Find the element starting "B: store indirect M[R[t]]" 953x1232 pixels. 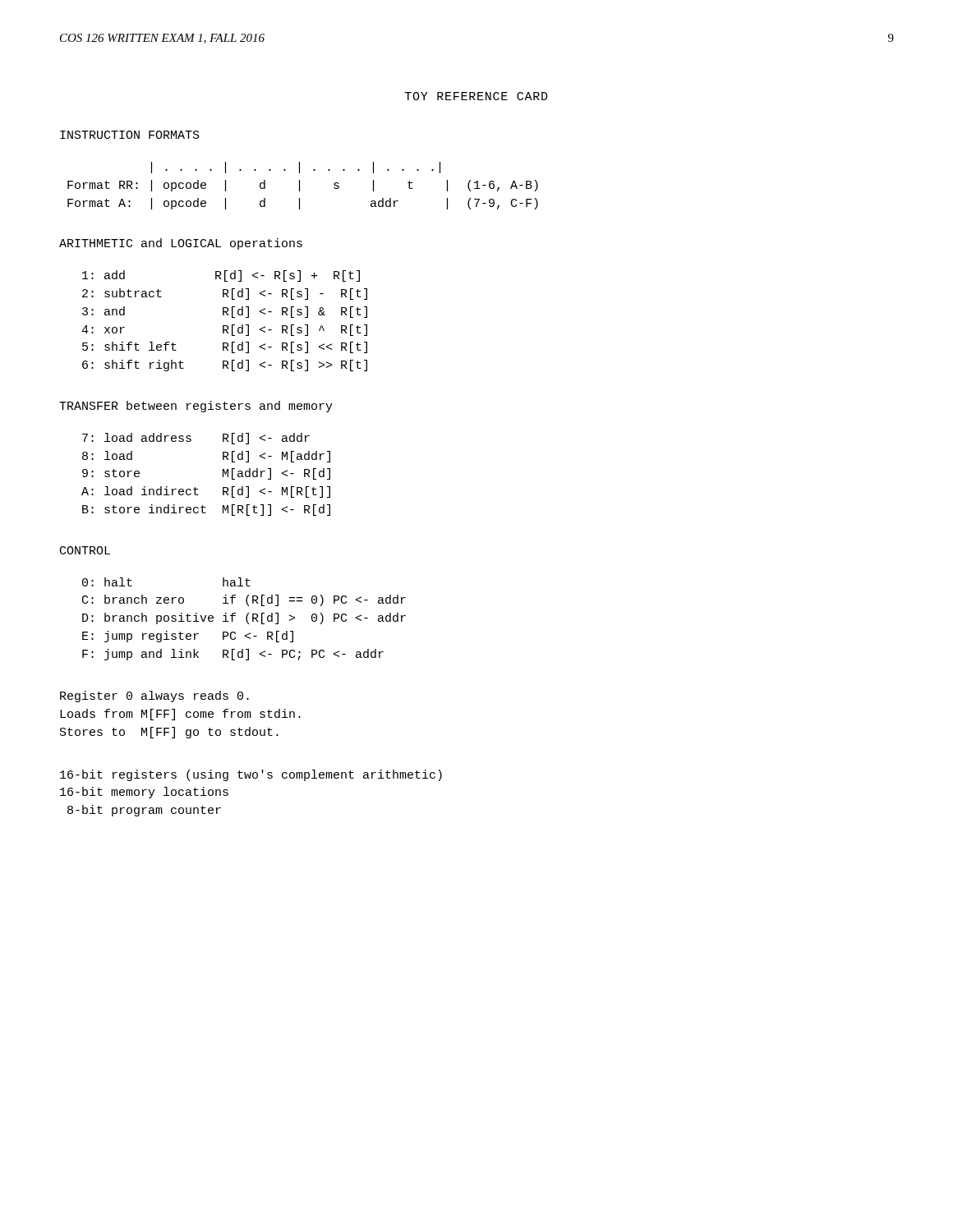pos(206,510)
